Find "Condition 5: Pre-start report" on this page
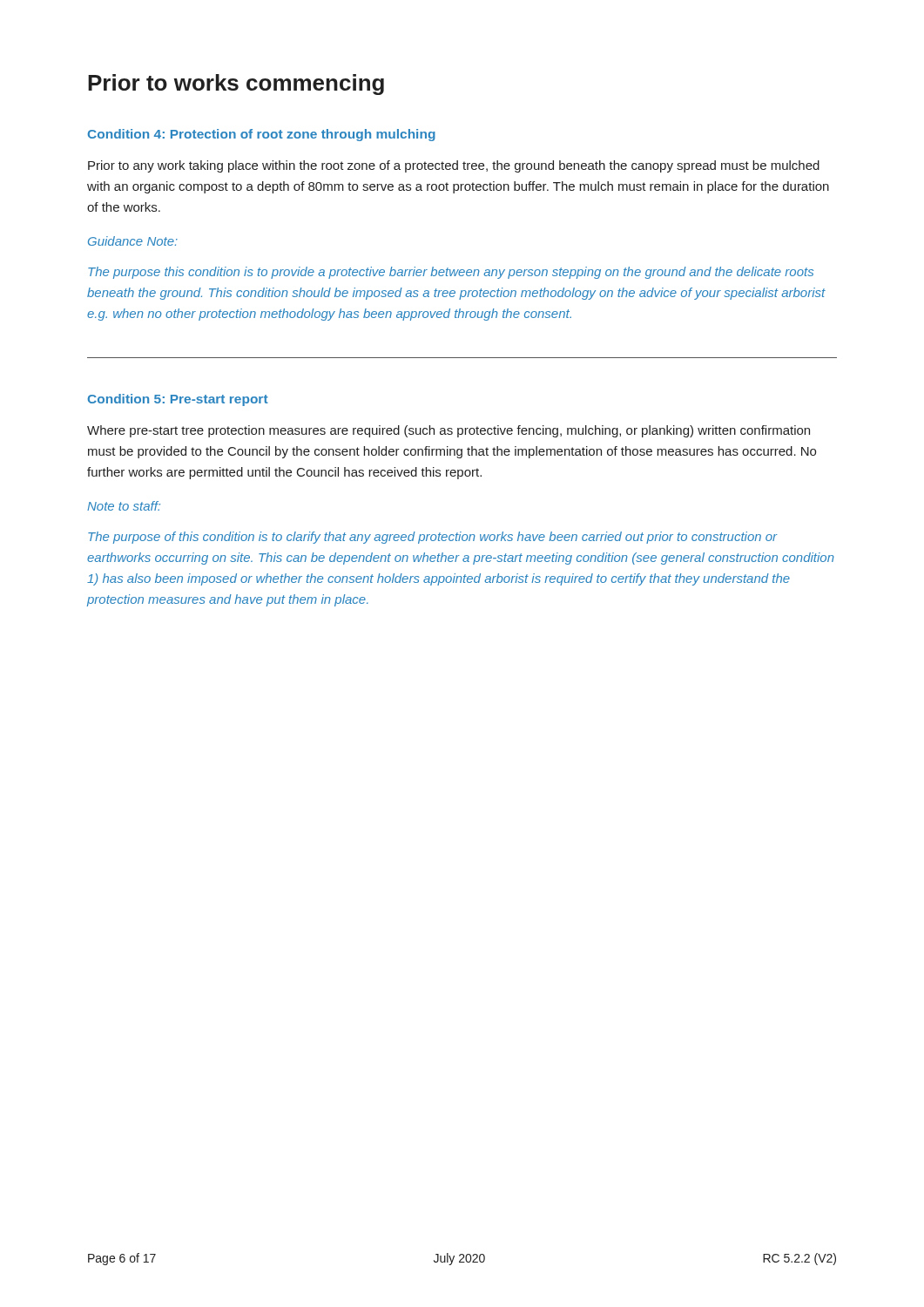The width and height of the screenshot is (924, 1307). click(178, 400)
